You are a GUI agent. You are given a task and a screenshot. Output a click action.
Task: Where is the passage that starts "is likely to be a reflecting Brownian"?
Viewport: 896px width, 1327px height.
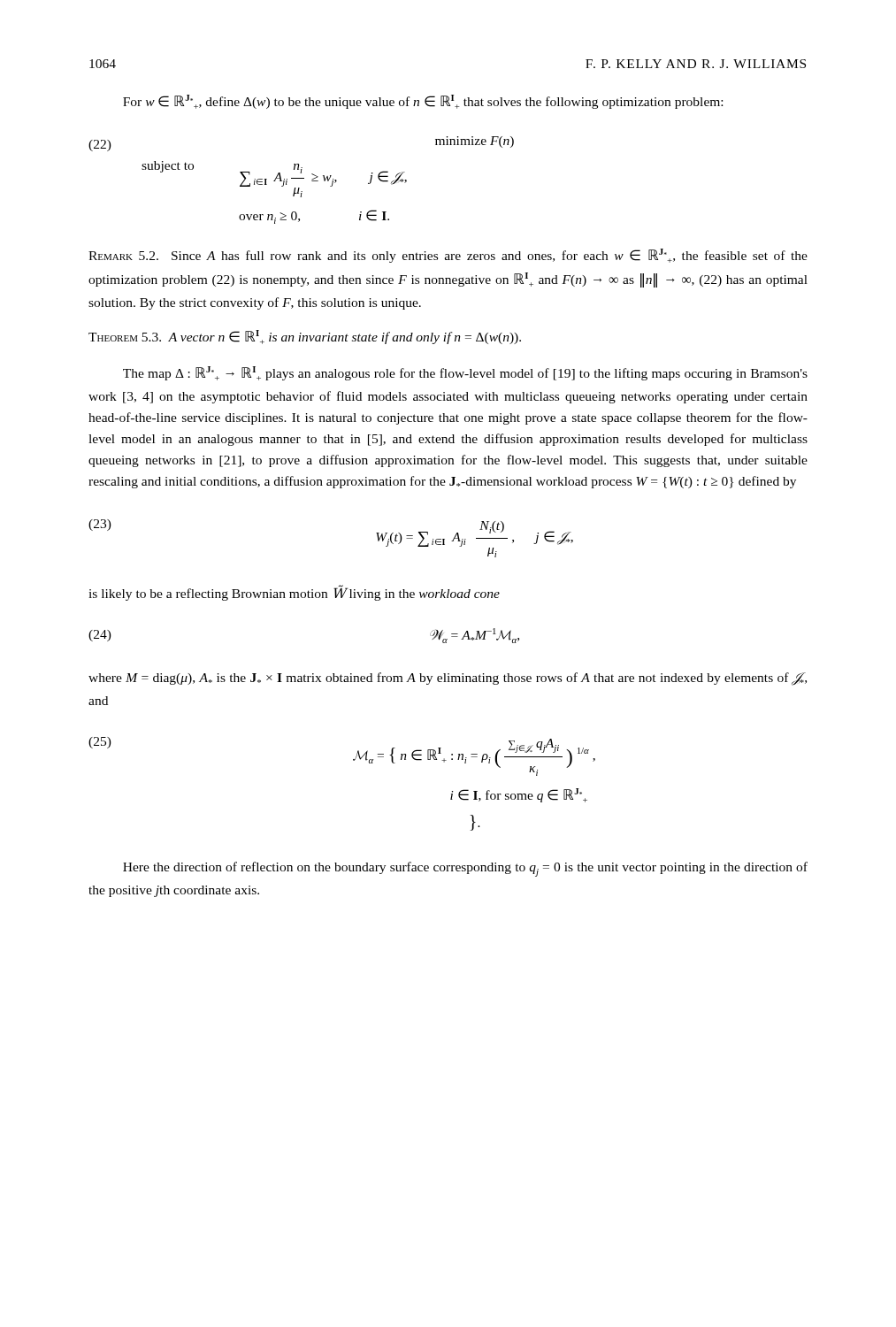tap(448, 593)
